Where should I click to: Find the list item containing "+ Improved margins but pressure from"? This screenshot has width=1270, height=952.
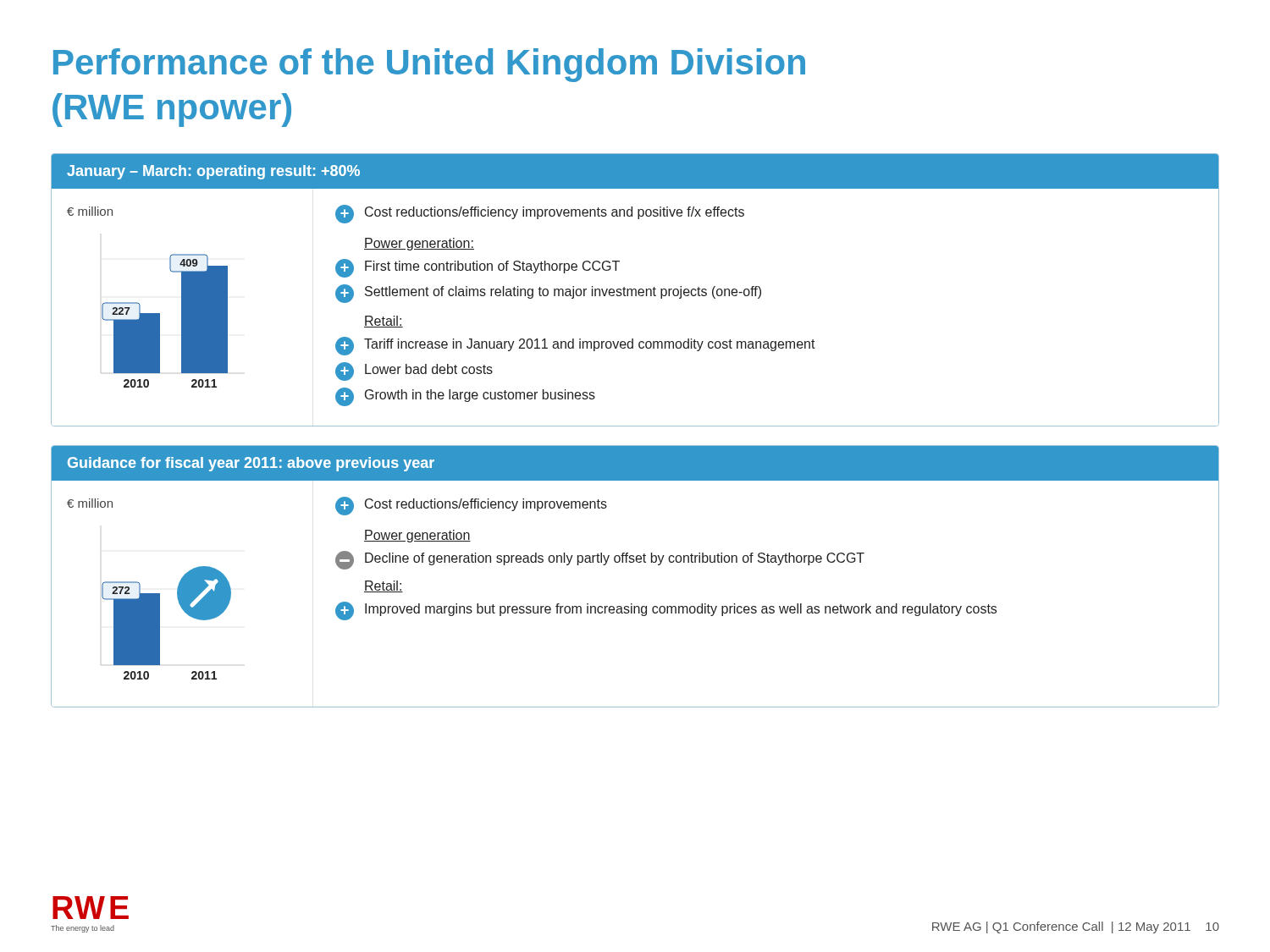pyautogui.click(x=768, y=611)
